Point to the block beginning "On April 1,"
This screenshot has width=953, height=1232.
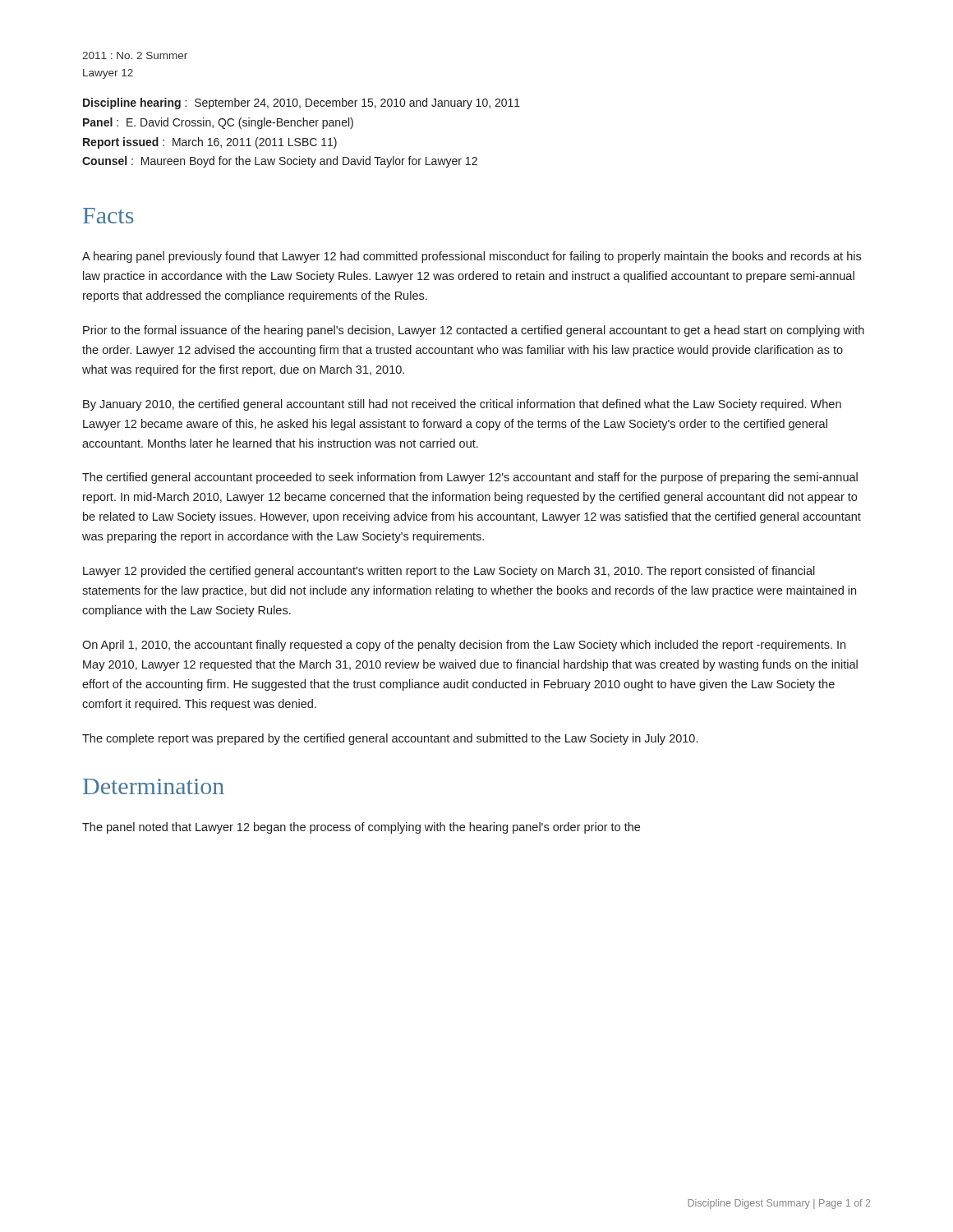(470, 674)
